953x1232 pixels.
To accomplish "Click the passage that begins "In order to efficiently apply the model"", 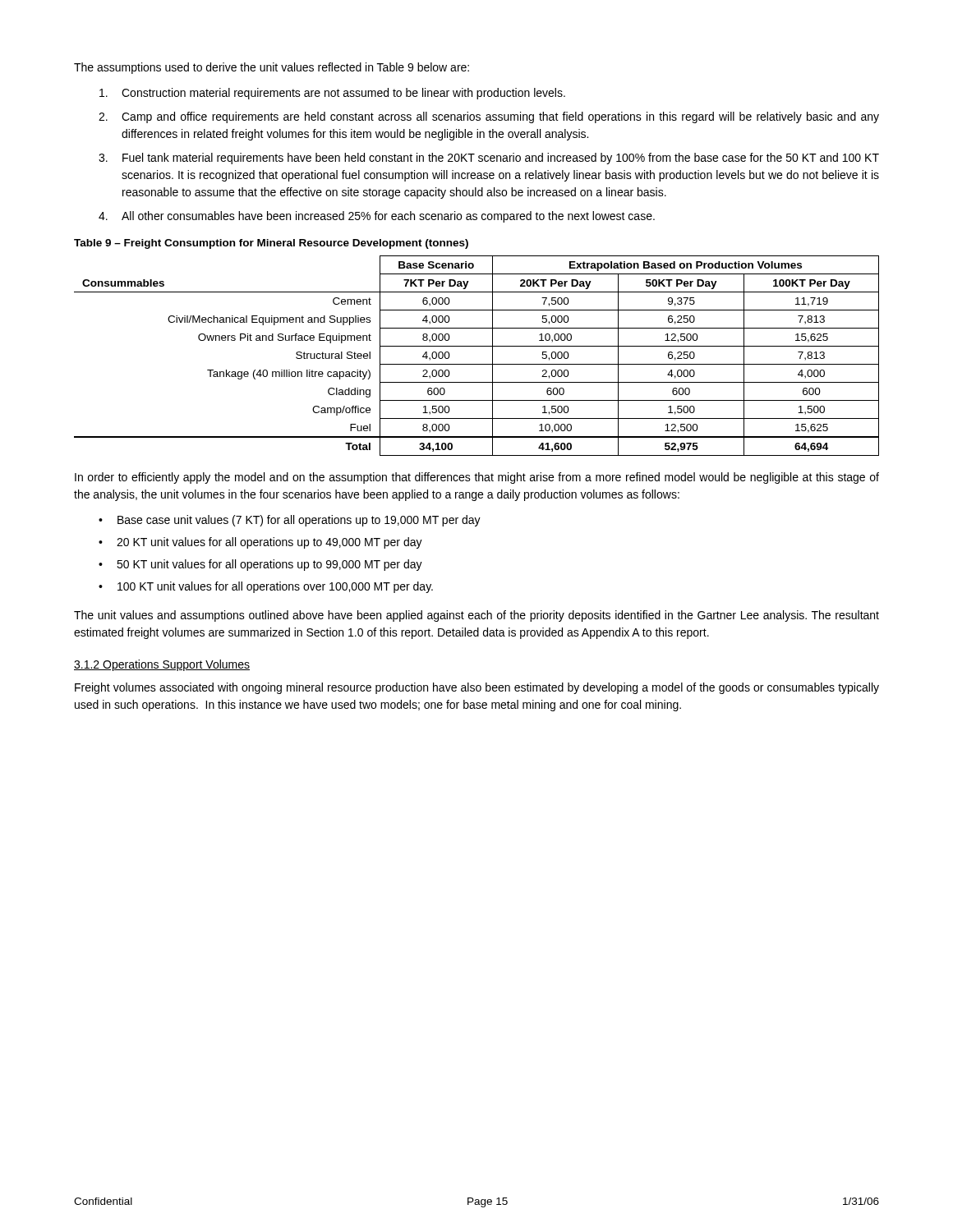I will tap(476, 486).
